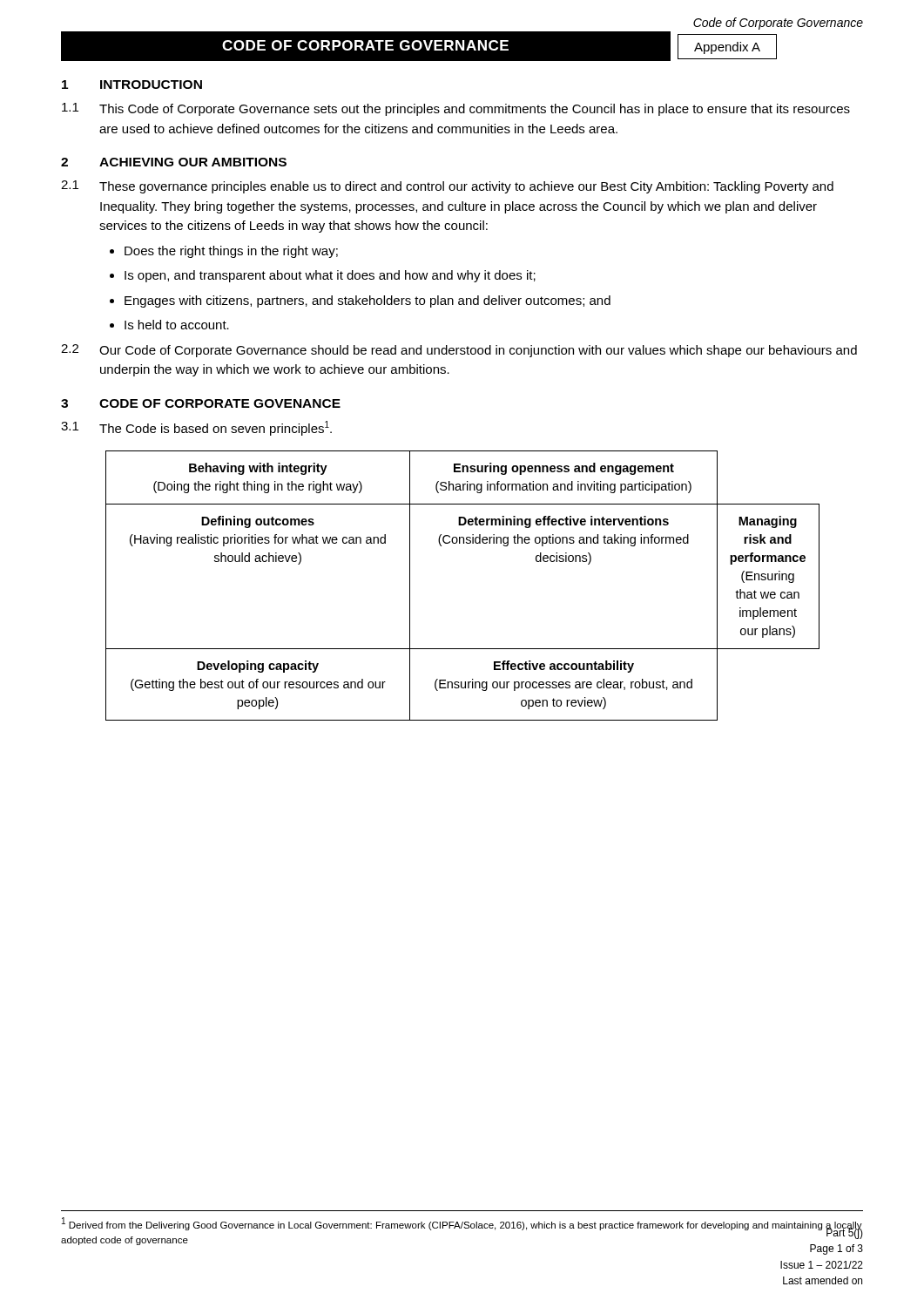The width and height of the screenshot is (924, 1307).
Task: Locate the region starting "Is open, and transparent about"
Action: click(330, 275)
